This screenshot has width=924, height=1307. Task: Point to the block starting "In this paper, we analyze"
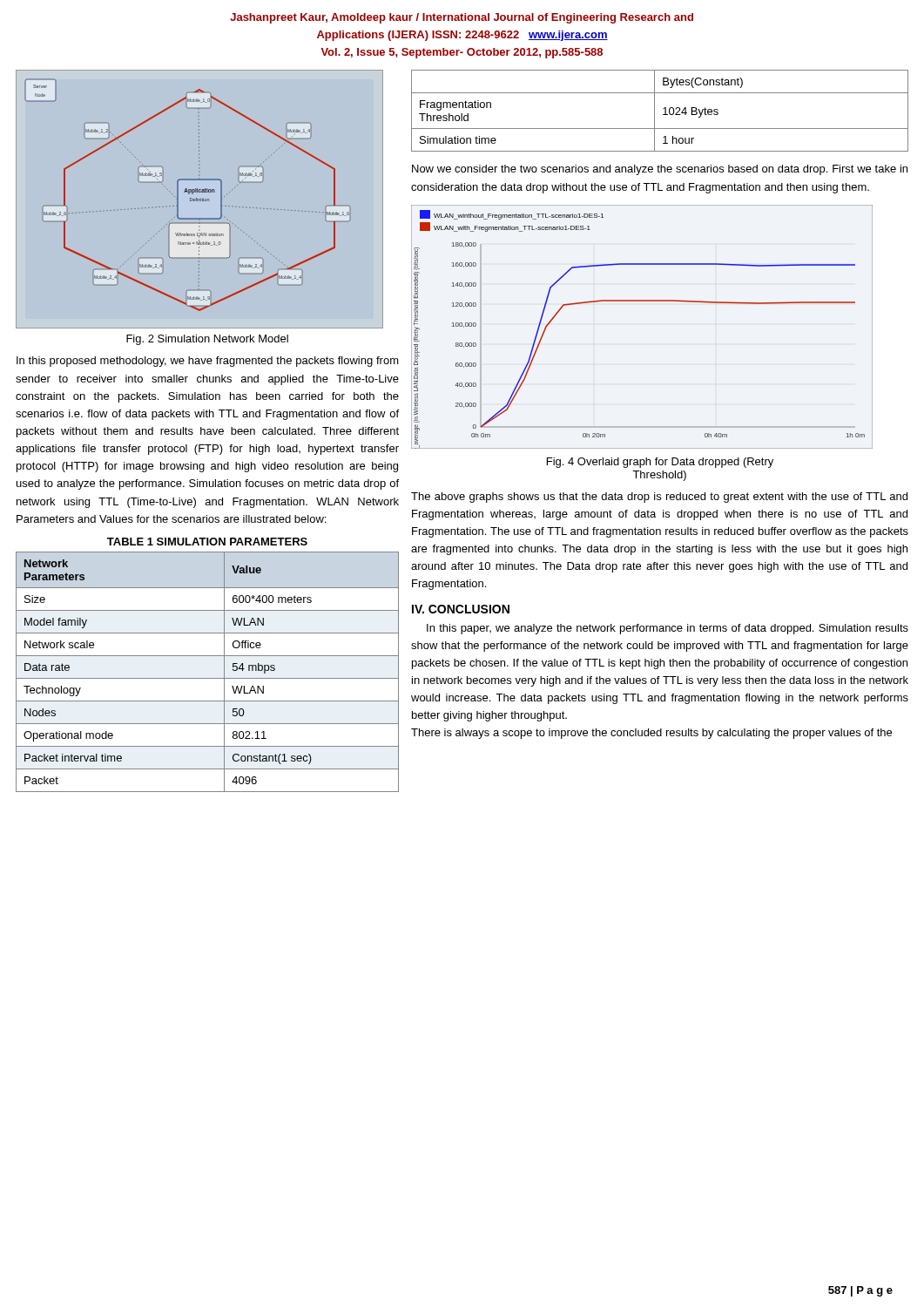coord(660,680)
